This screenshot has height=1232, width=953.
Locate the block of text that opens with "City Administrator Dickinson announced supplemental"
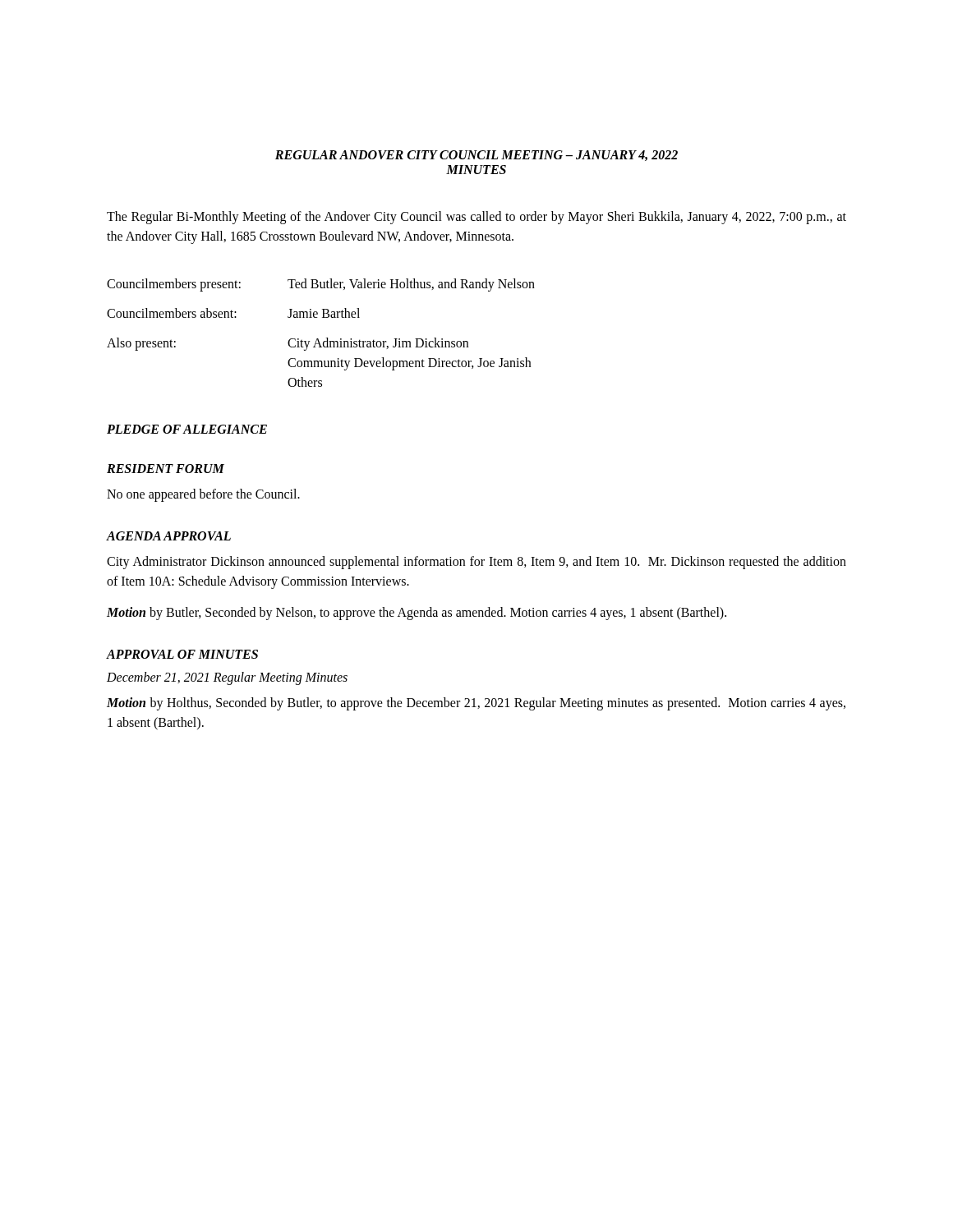pos(476,571)
